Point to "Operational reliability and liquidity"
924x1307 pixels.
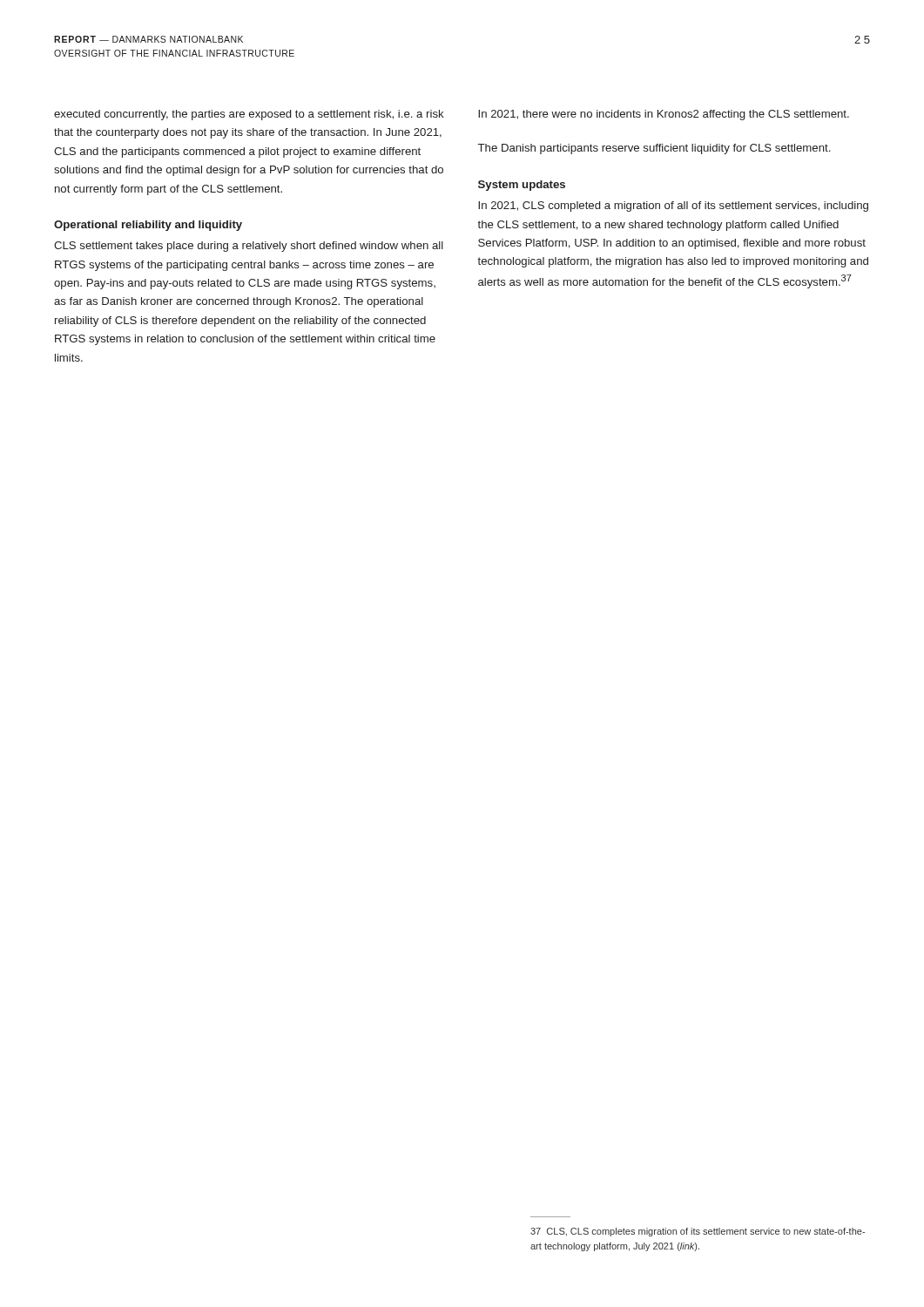click(148, 224)
